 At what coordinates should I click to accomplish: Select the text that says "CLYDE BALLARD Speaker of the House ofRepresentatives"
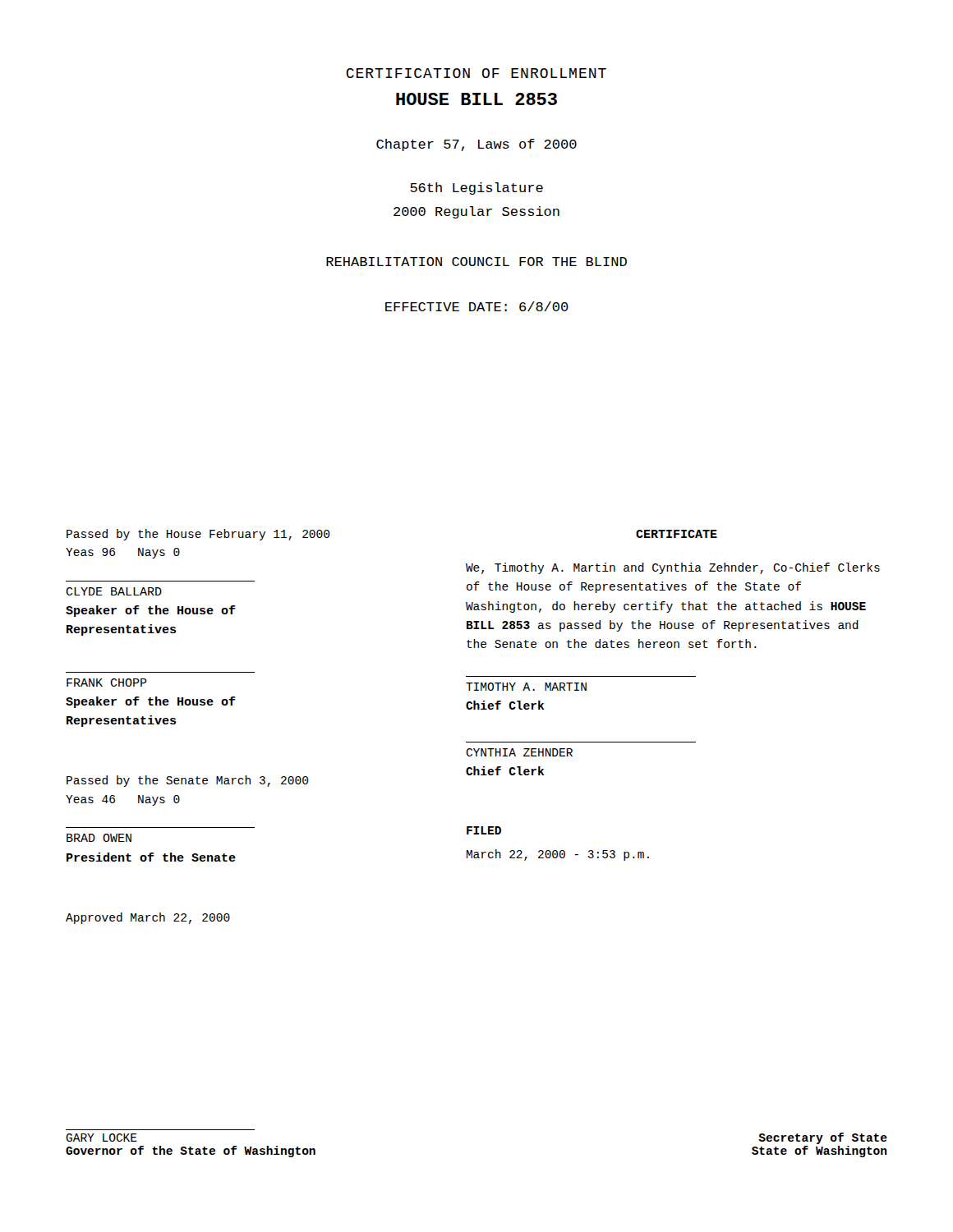coord(233,611)
